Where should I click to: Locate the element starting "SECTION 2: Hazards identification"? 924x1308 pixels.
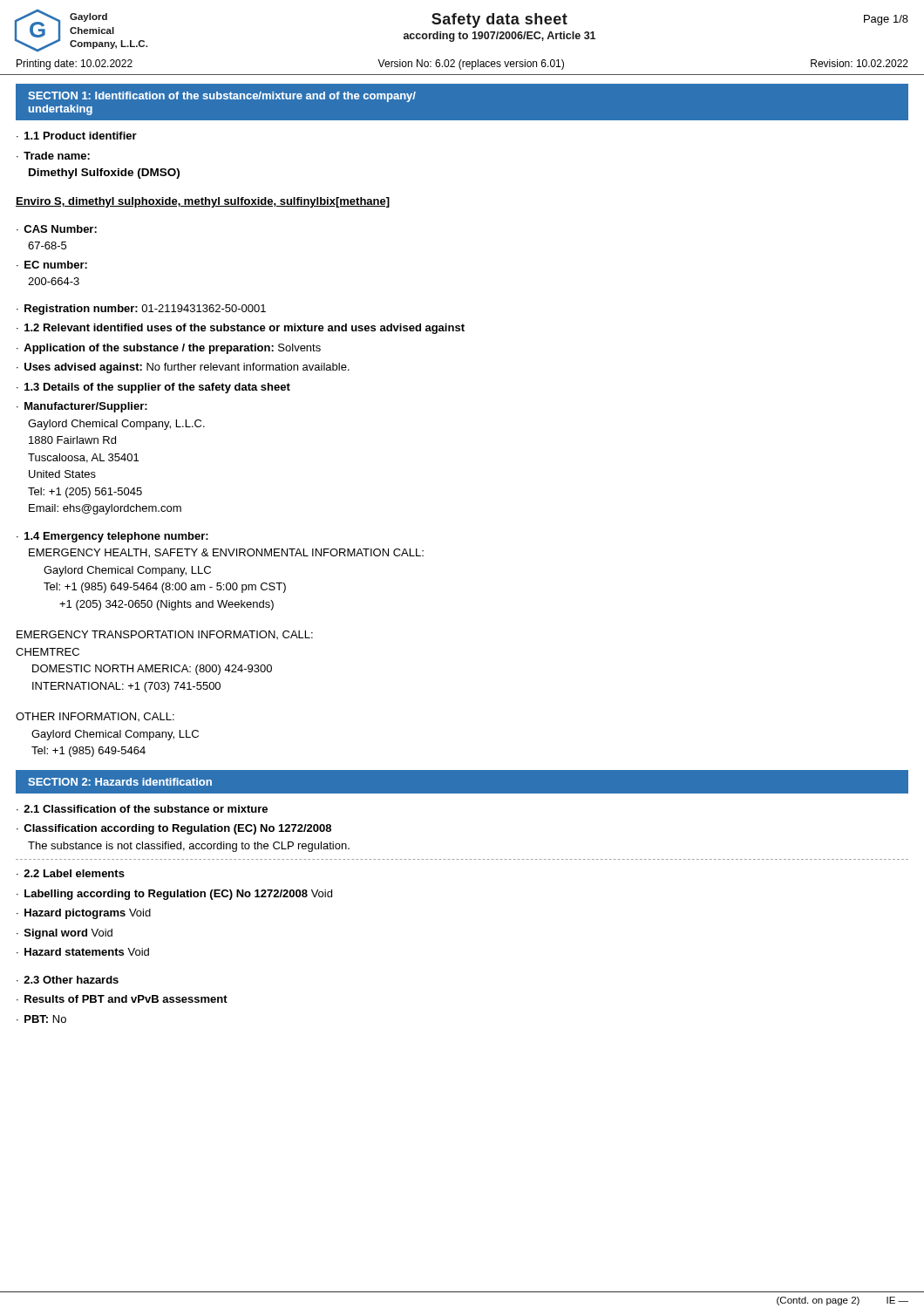(120, 782)
